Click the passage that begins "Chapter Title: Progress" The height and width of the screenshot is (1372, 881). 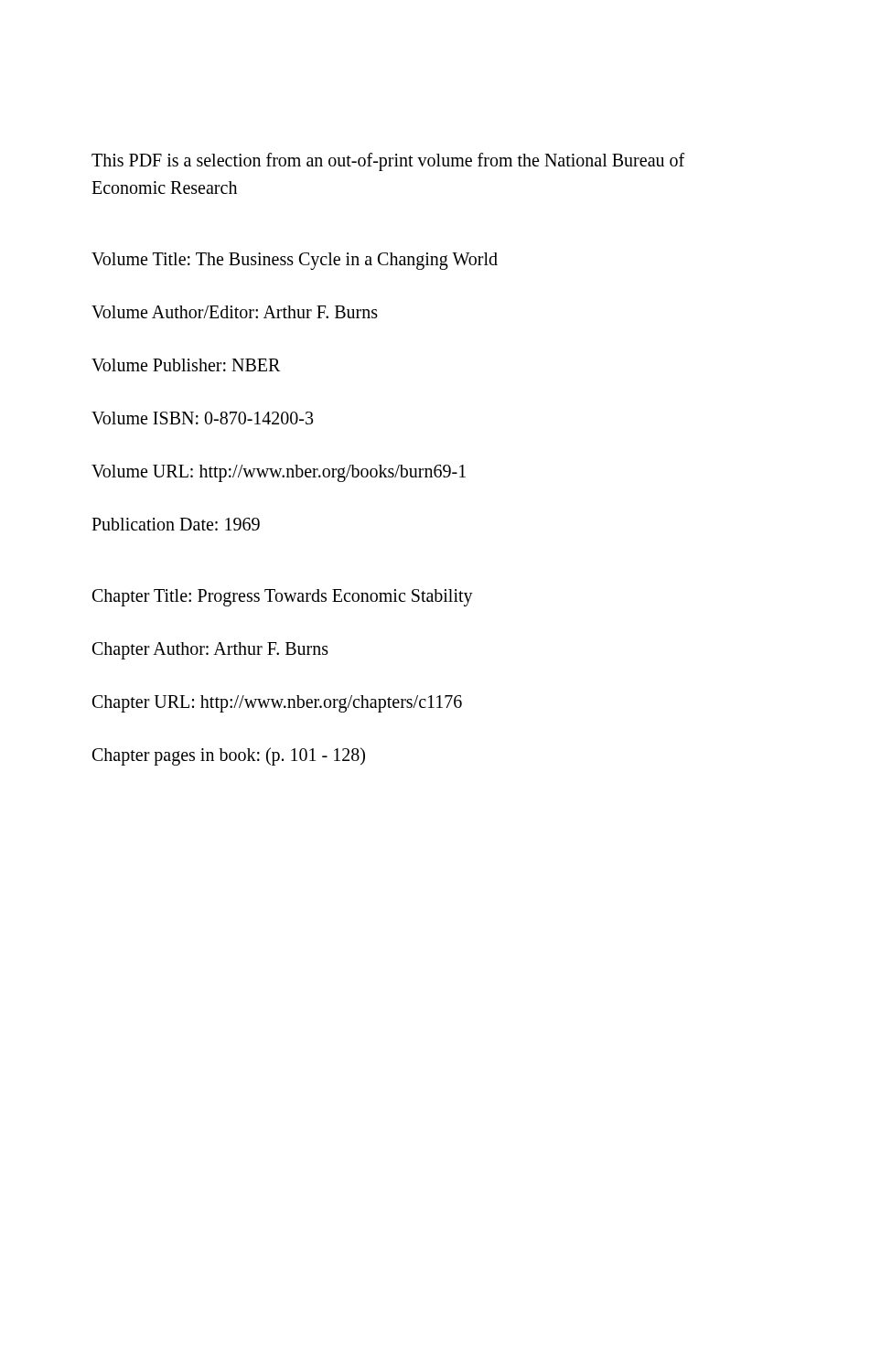(x=282, y=595)
